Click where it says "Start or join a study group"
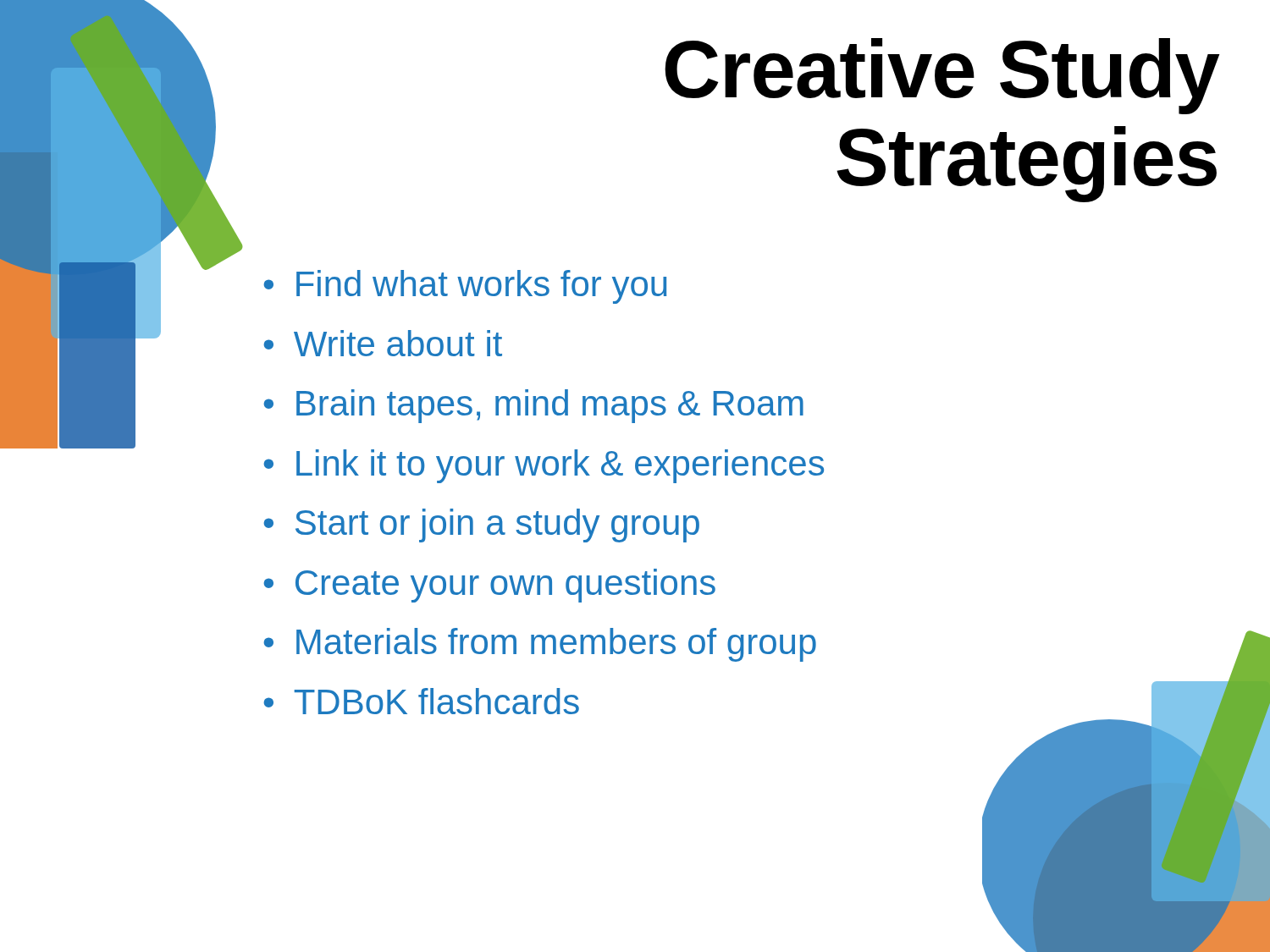Screen dimensions: 952x1270 tap(497, 523)
